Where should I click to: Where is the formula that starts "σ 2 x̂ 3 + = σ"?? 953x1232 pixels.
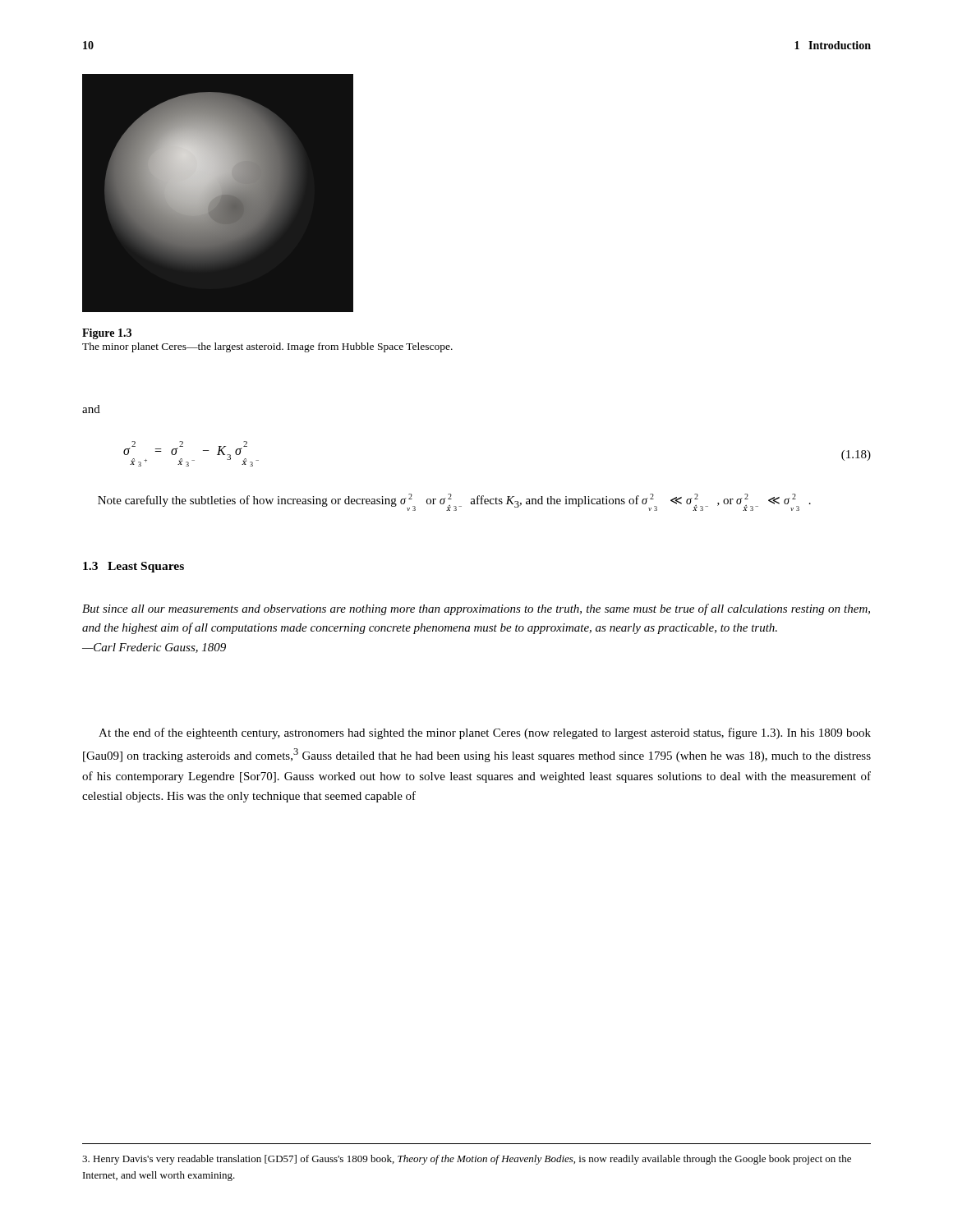176,454
